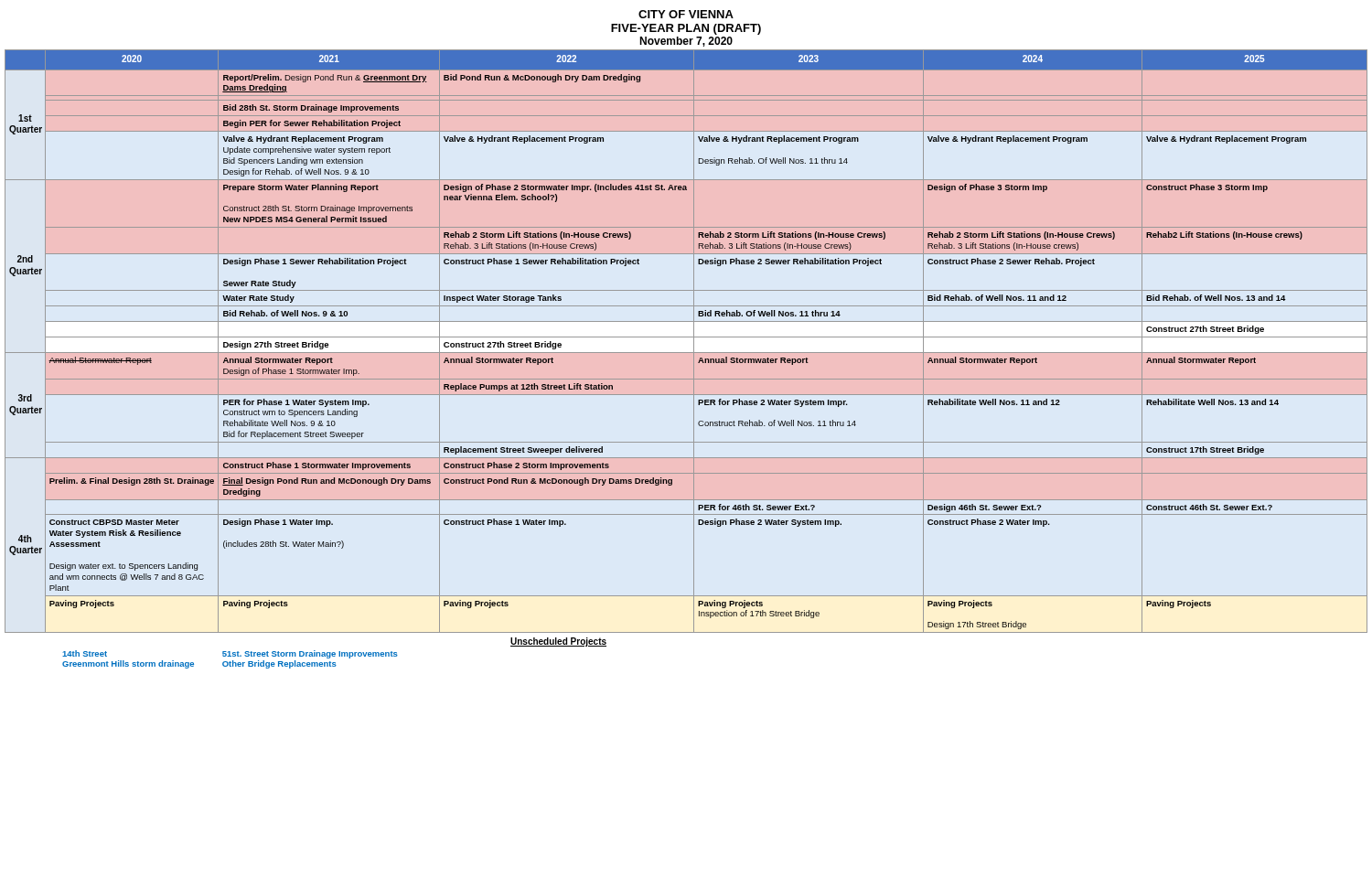Viewport: 1372px width, 888px height.
Task: Find the table that mentions "Valve & Hydrant Replacement Program"
Action: click(686, 341)
